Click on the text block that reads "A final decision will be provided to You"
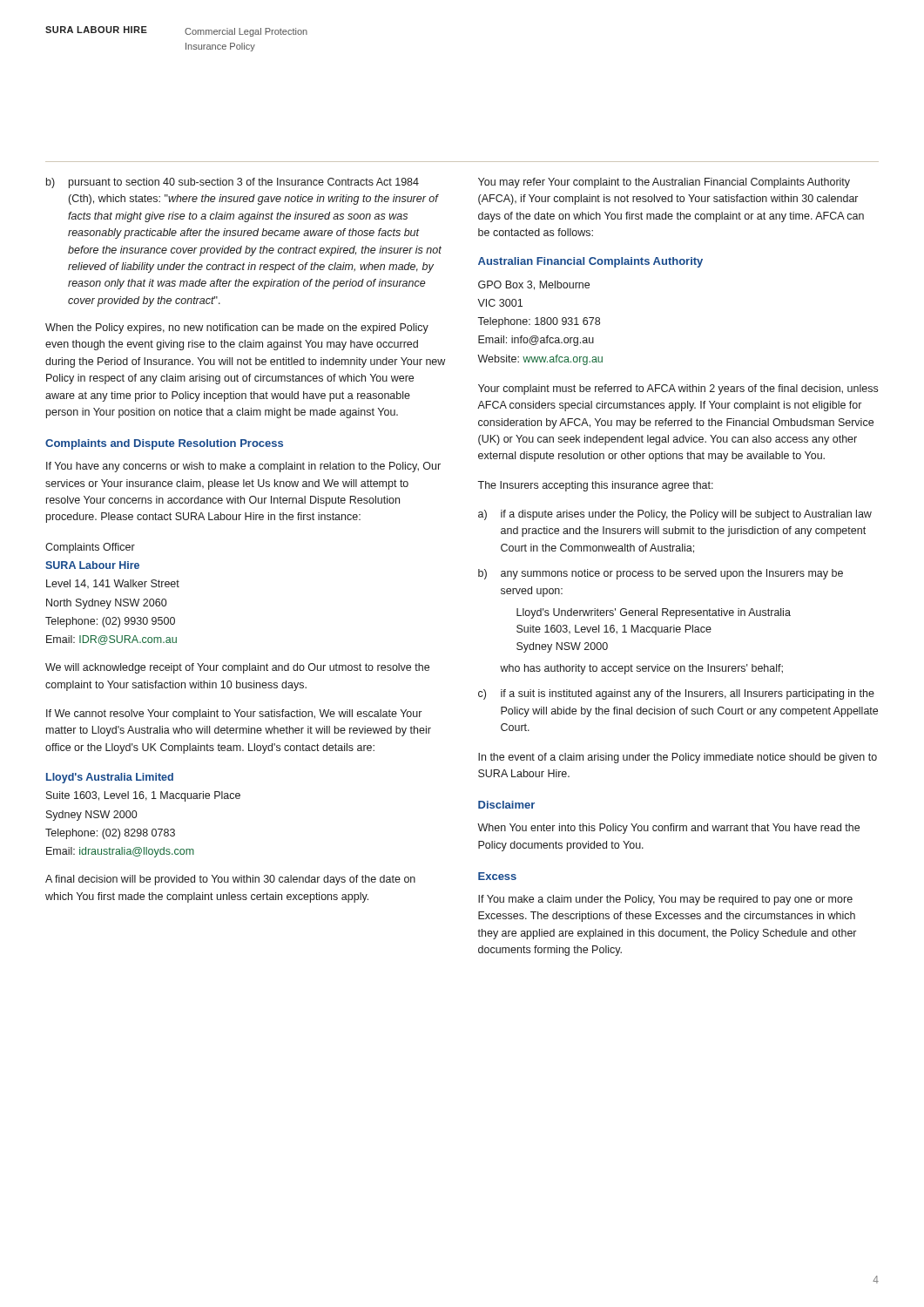 230,888
